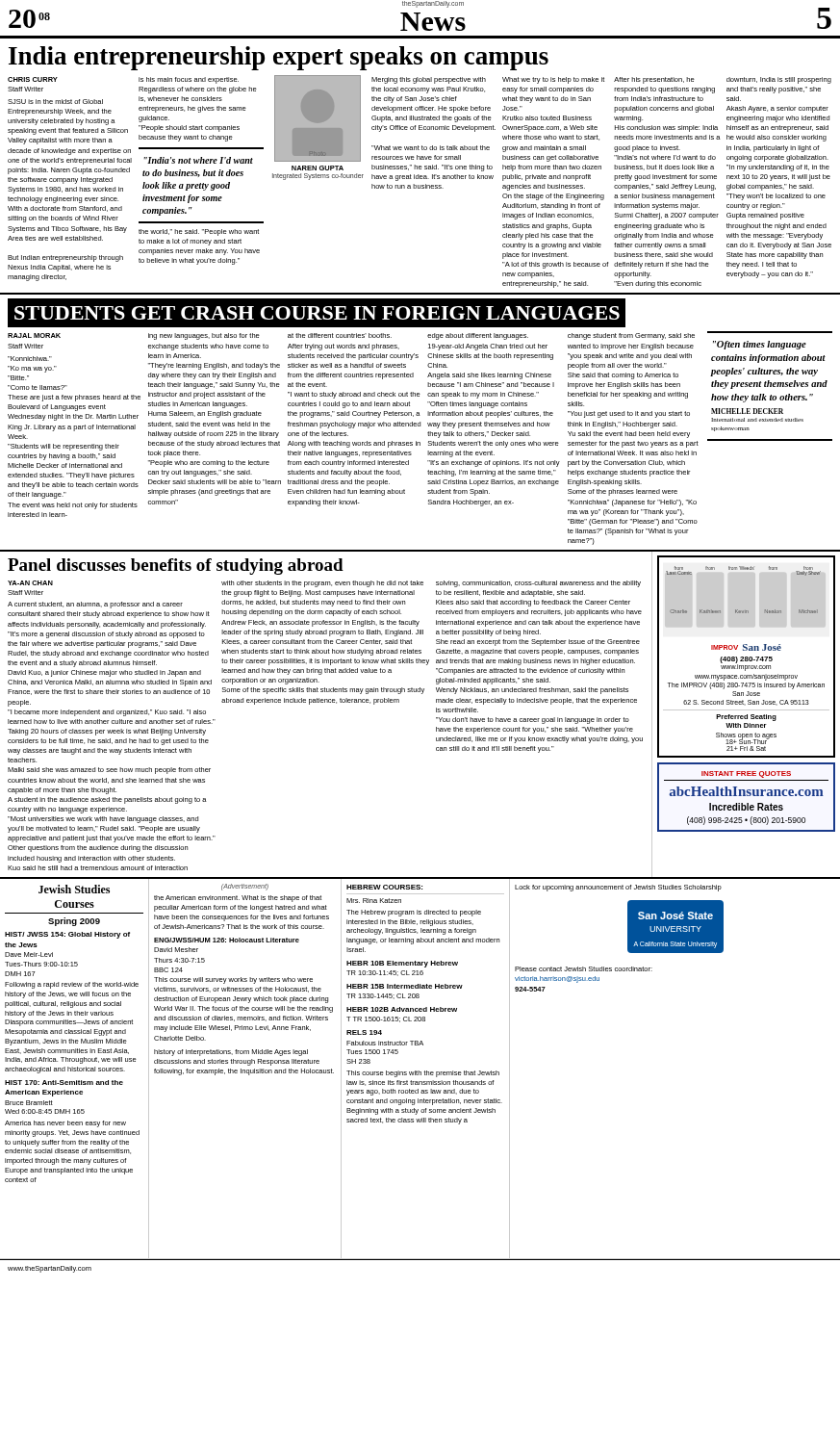The width and height of the screenshot is (840, 1444).
Task: Click on the text block that says "After his presentation, he responded to questions ranging"
Action: point(667,181)
